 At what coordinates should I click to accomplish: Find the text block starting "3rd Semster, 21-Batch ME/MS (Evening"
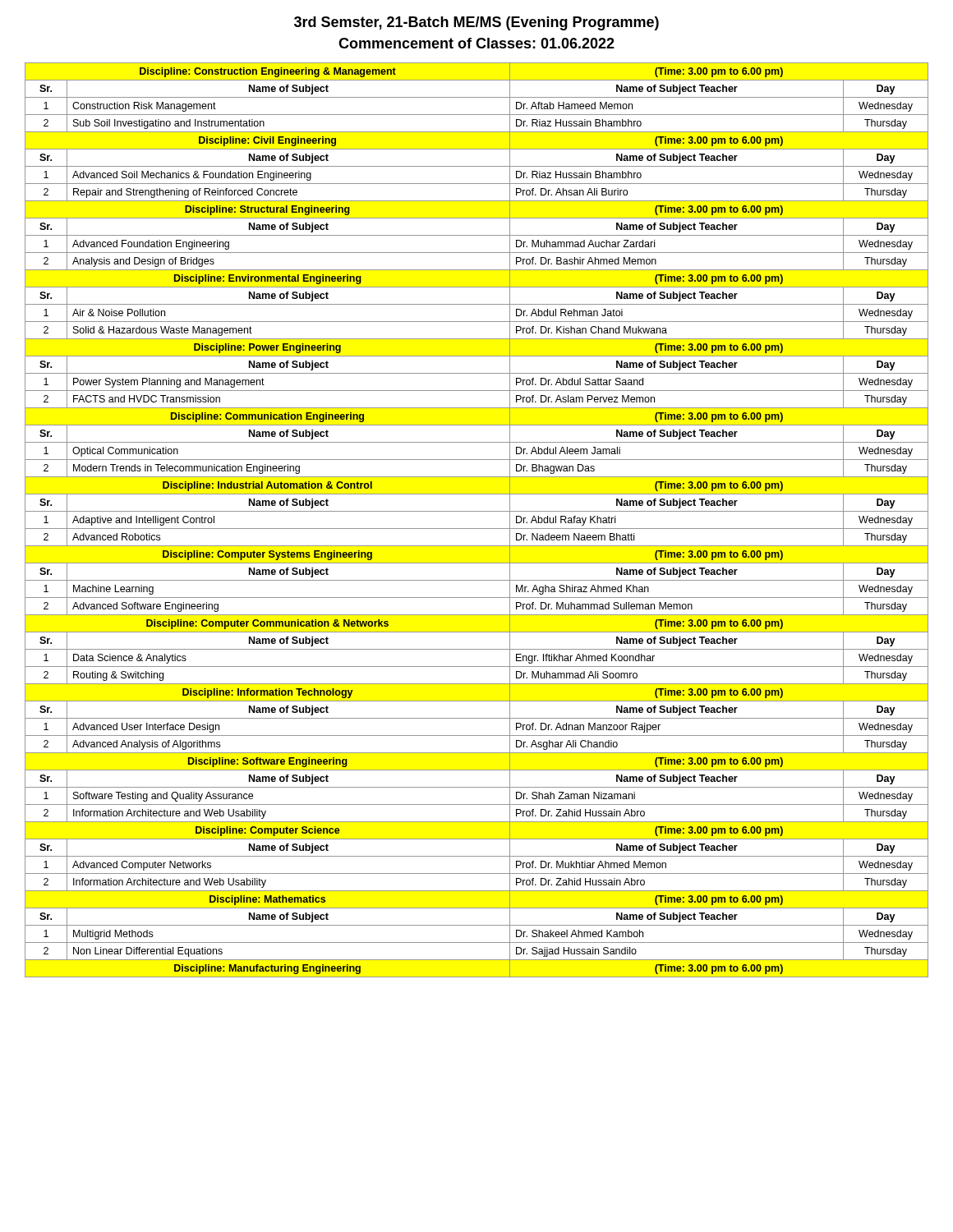[476, 33]
